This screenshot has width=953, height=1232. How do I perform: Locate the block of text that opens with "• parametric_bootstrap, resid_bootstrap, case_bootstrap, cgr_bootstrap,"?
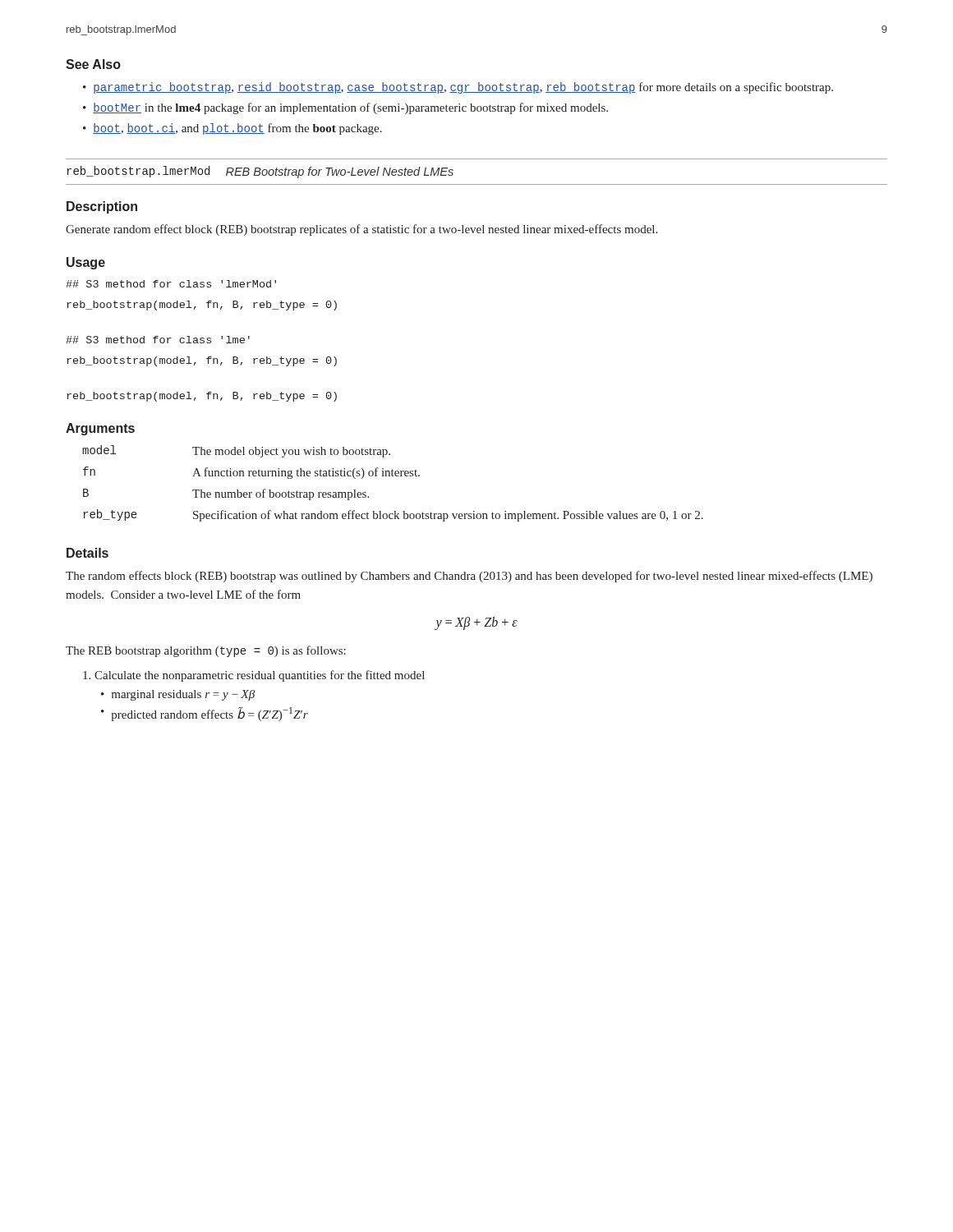coord(485,87)
